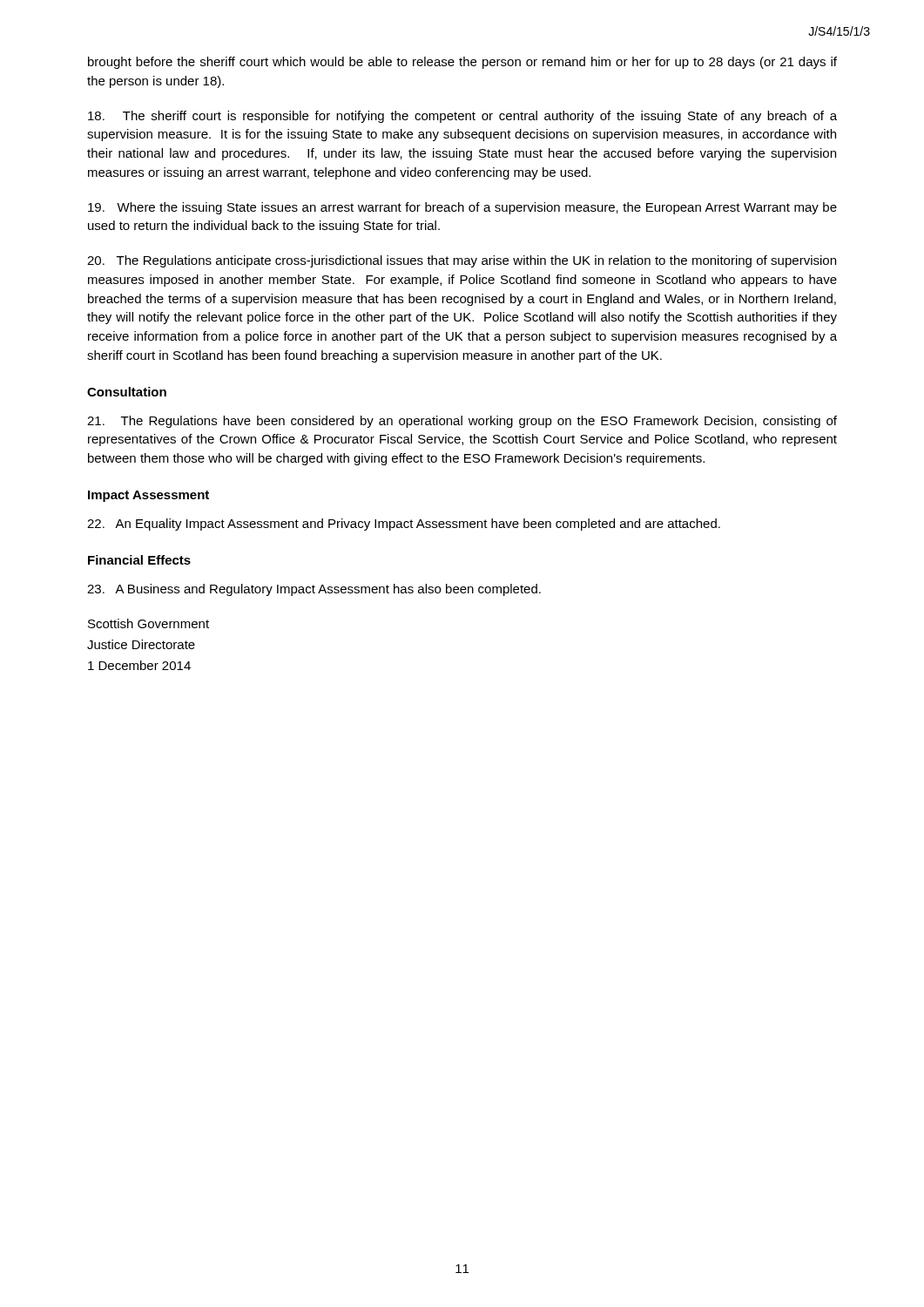924x1307 pixels.
Task: Select the block starting "An Equality Impact Assessment and Privacy"
Action: click(x=462, y=523)
